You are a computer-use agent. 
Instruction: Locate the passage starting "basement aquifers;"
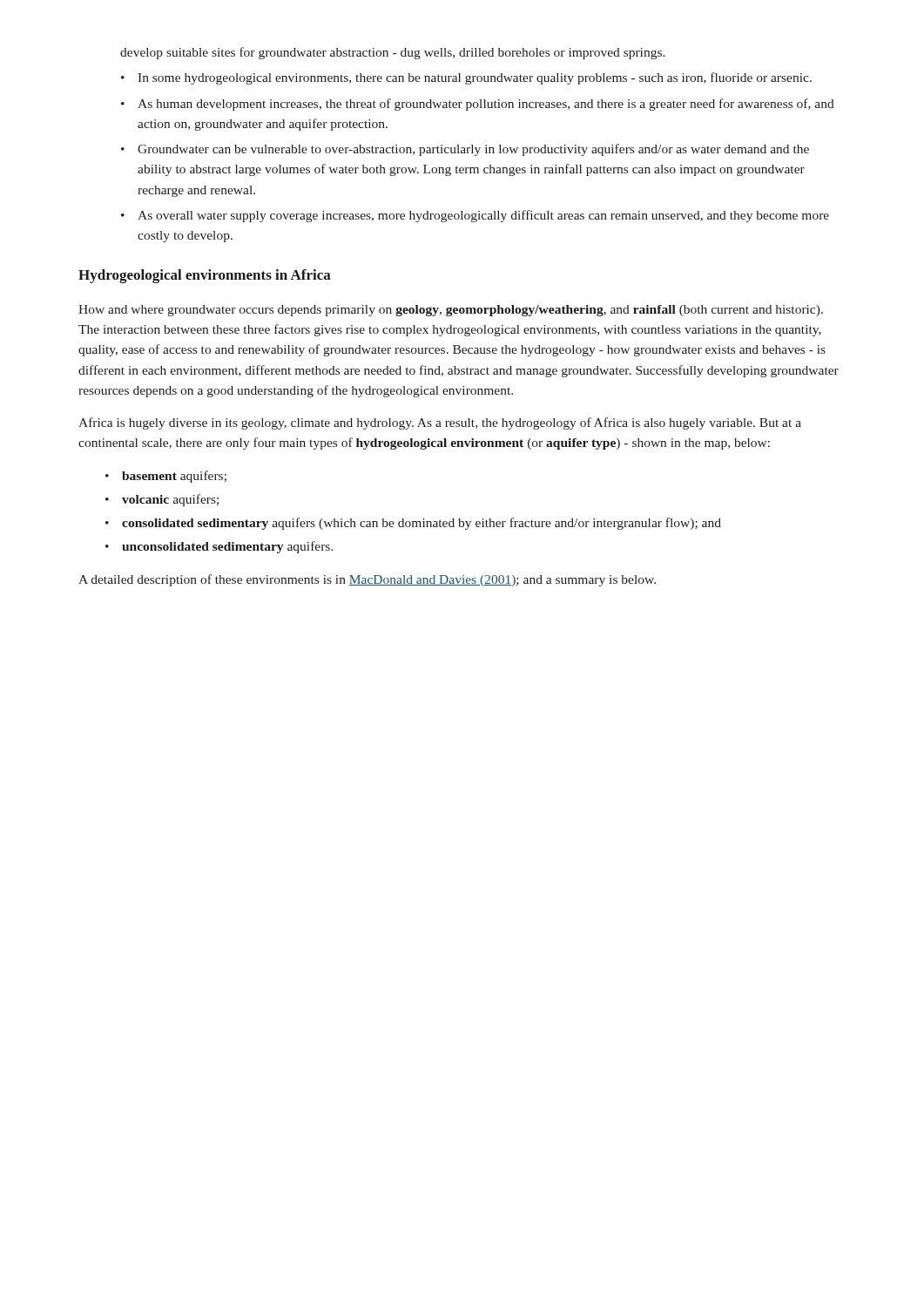click(175, 475)
